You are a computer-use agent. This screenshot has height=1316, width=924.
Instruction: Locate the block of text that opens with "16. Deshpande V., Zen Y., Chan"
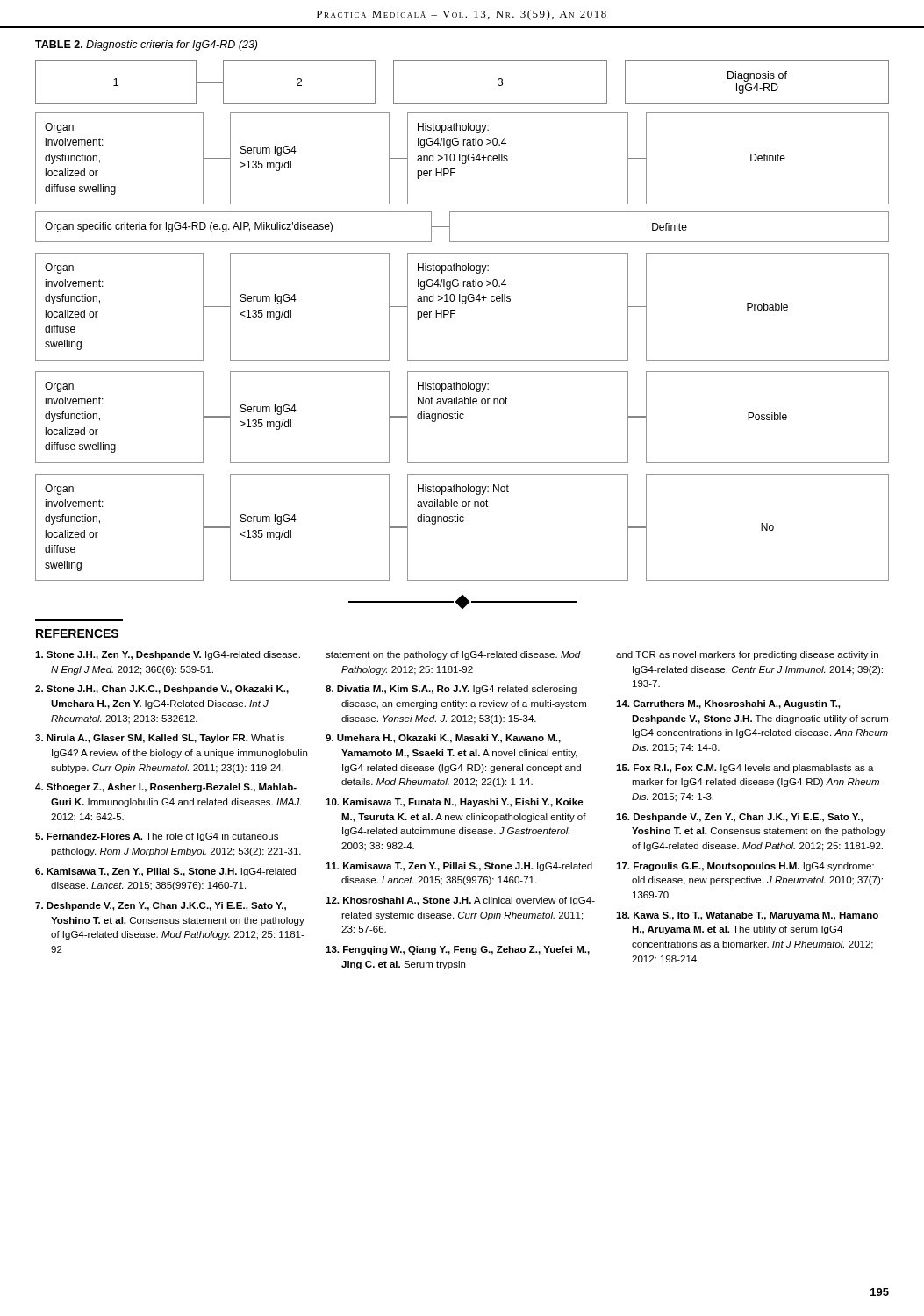pos(751,831)
